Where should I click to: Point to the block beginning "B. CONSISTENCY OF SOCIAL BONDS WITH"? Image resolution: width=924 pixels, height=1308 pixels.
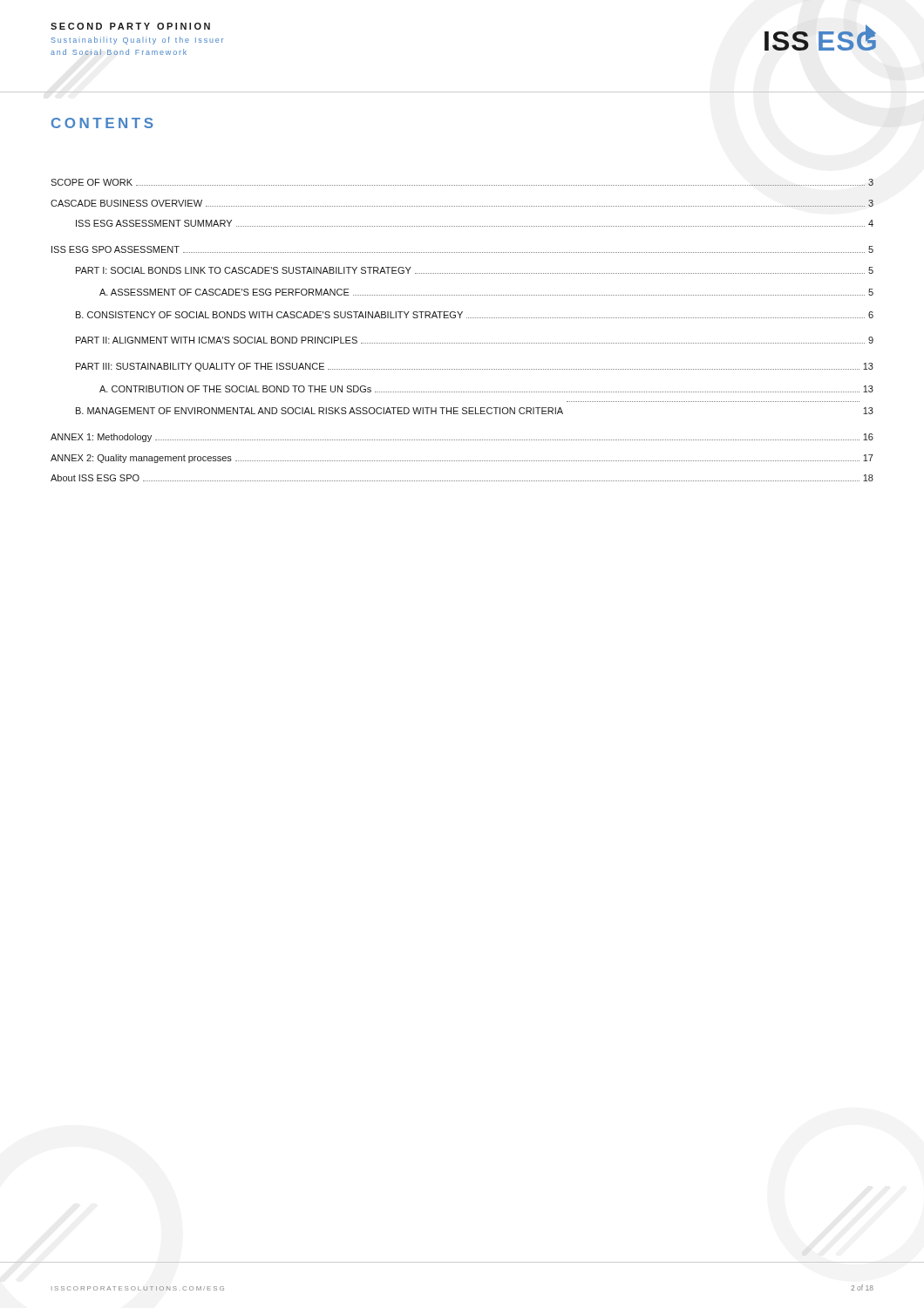click(474, 315)
